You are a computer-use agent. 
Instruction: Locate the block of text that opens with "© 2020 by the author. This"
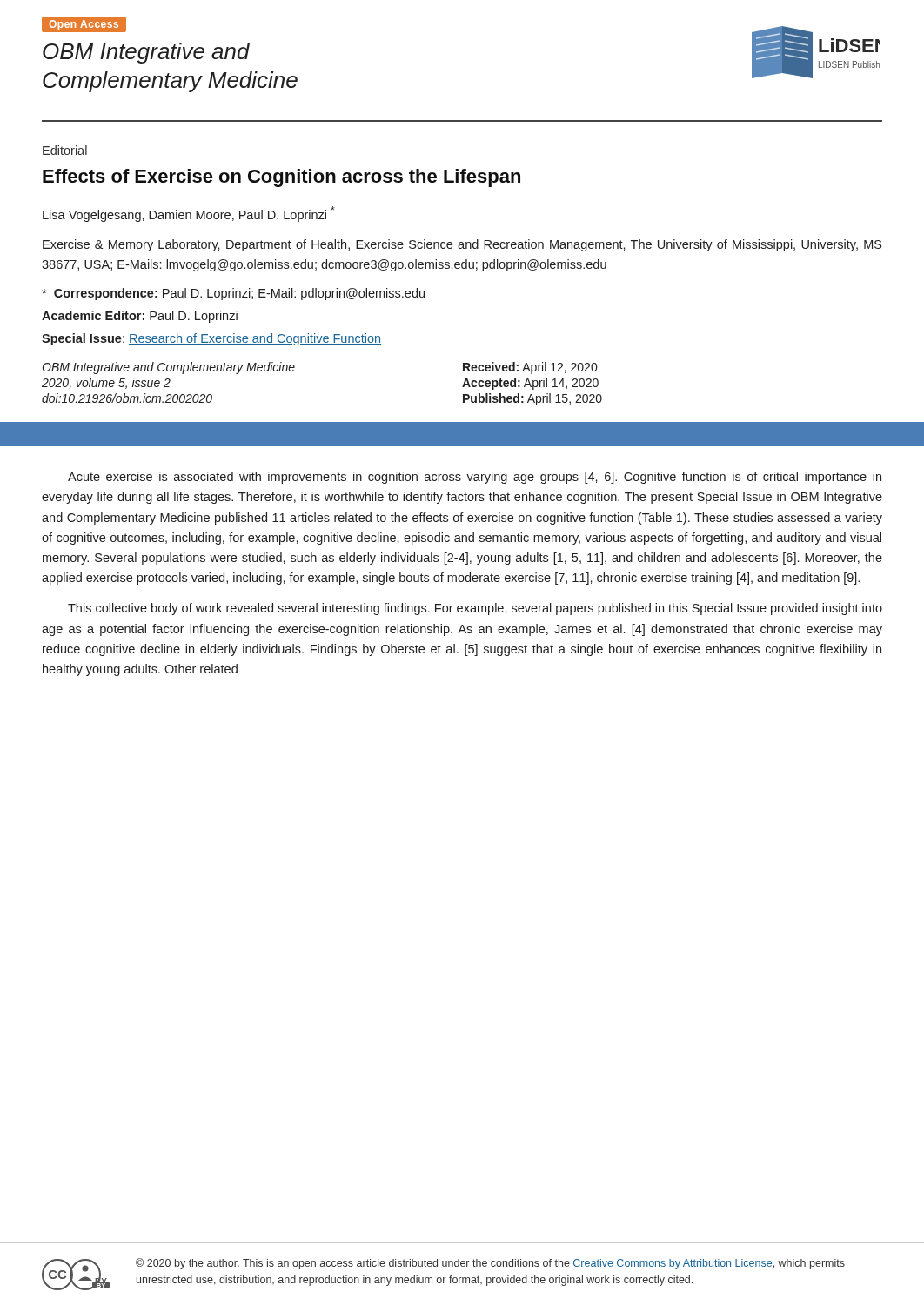coord(490,1272)
